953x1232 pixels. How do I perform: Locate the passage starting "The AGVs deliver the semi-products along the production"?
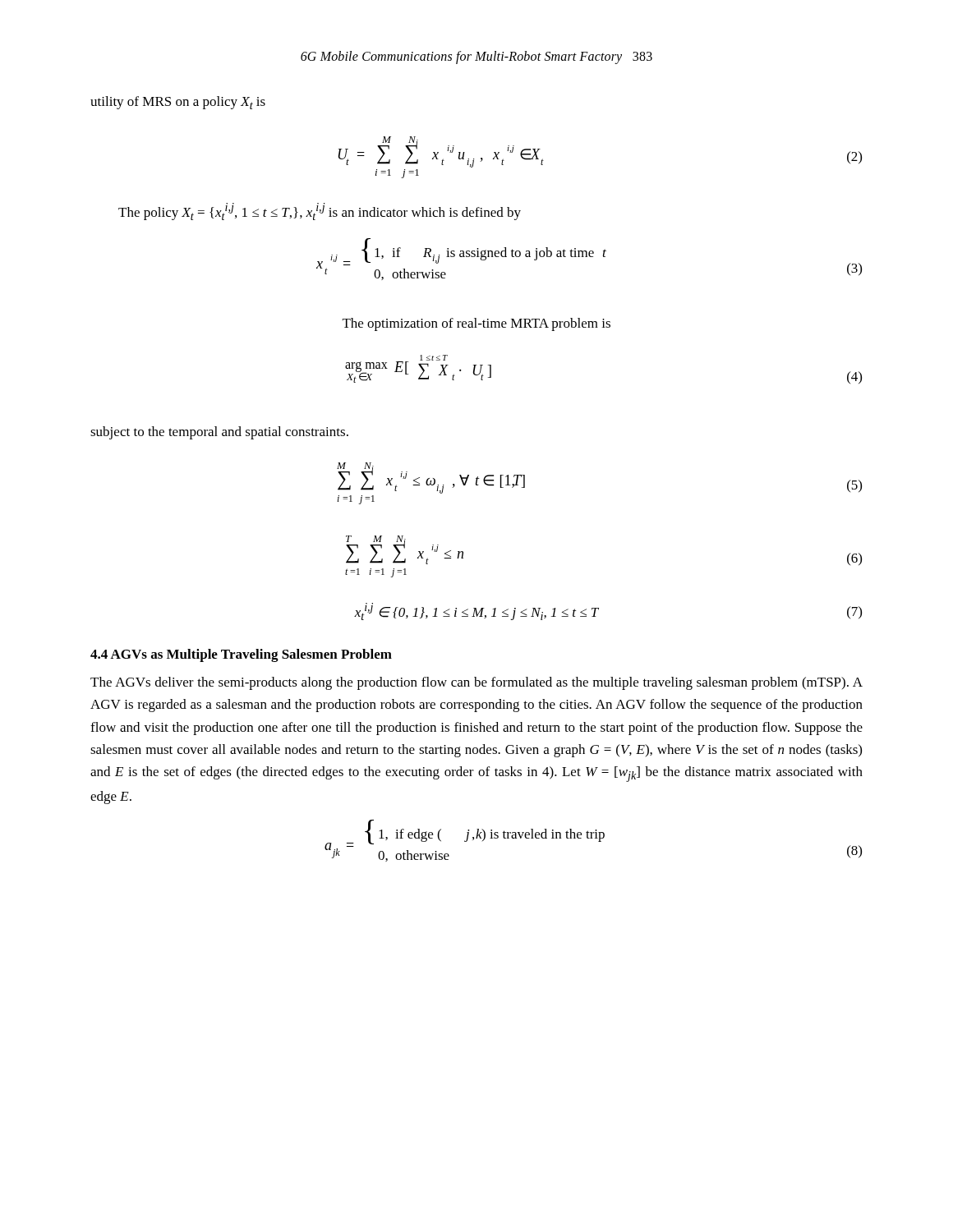476,739
